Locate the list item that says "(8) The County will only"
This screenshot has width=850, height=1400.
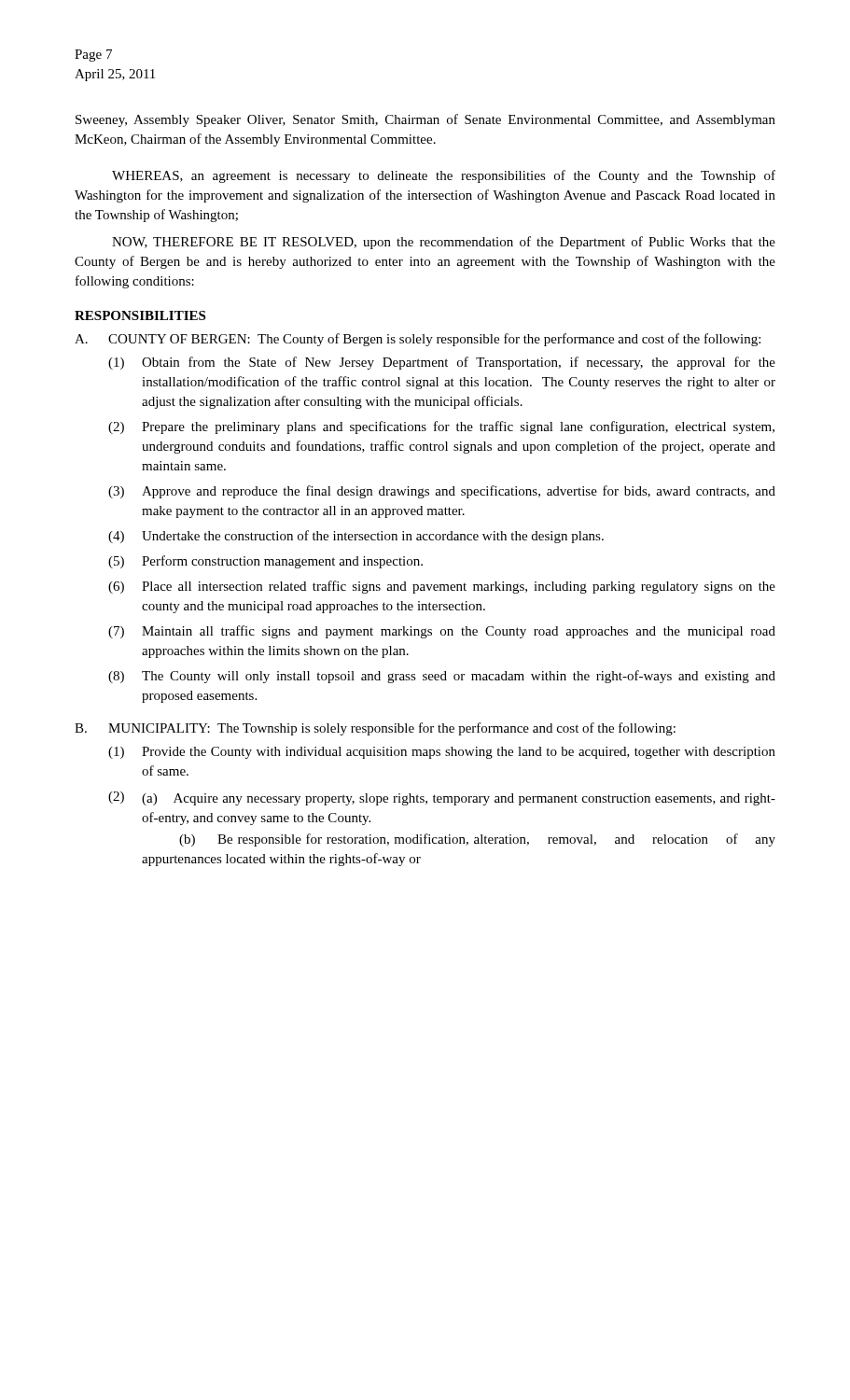pos(442,686)
